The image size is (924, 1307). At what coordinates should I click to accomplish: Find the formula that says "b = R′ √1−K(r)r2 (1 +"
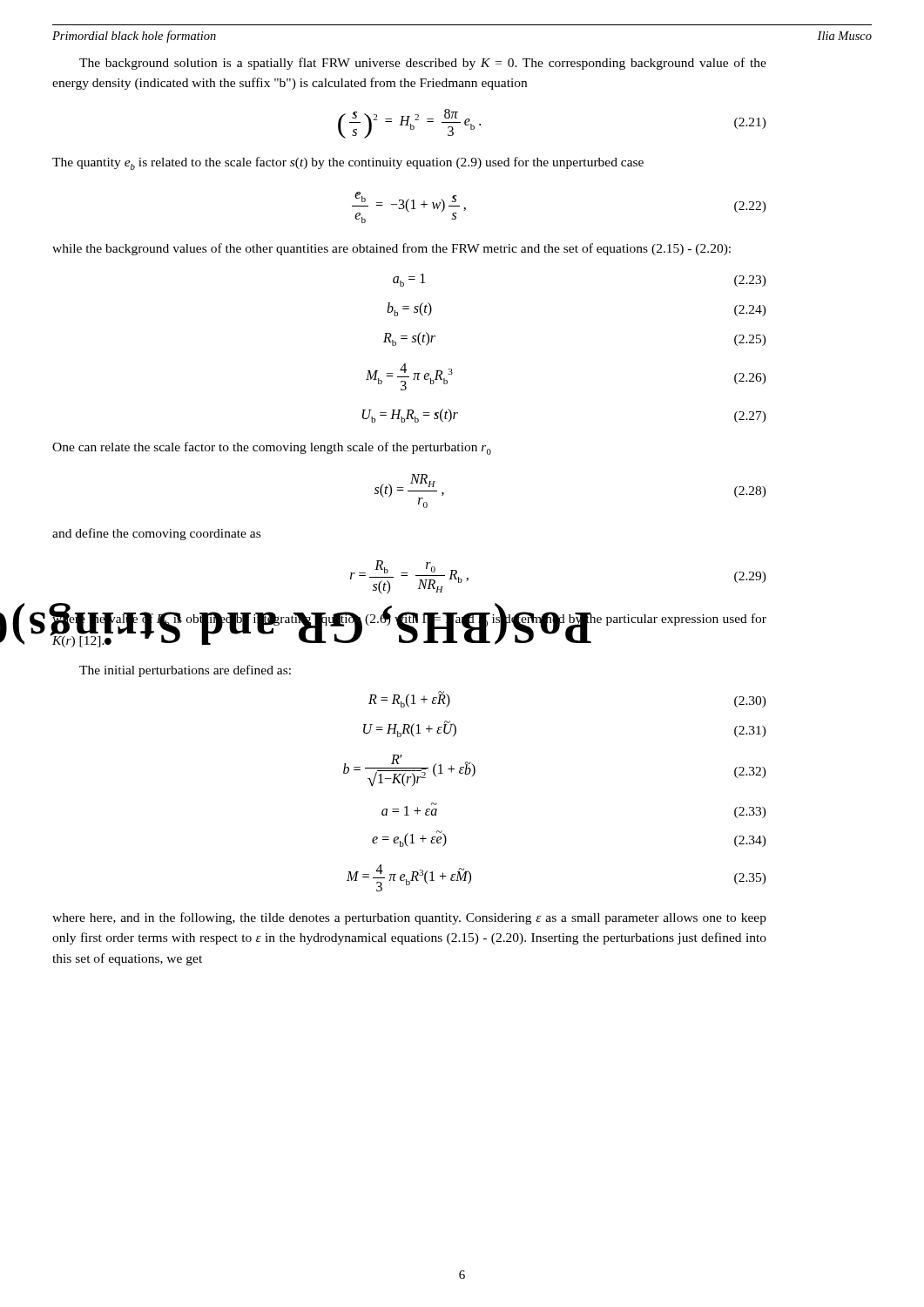point(409,771)
